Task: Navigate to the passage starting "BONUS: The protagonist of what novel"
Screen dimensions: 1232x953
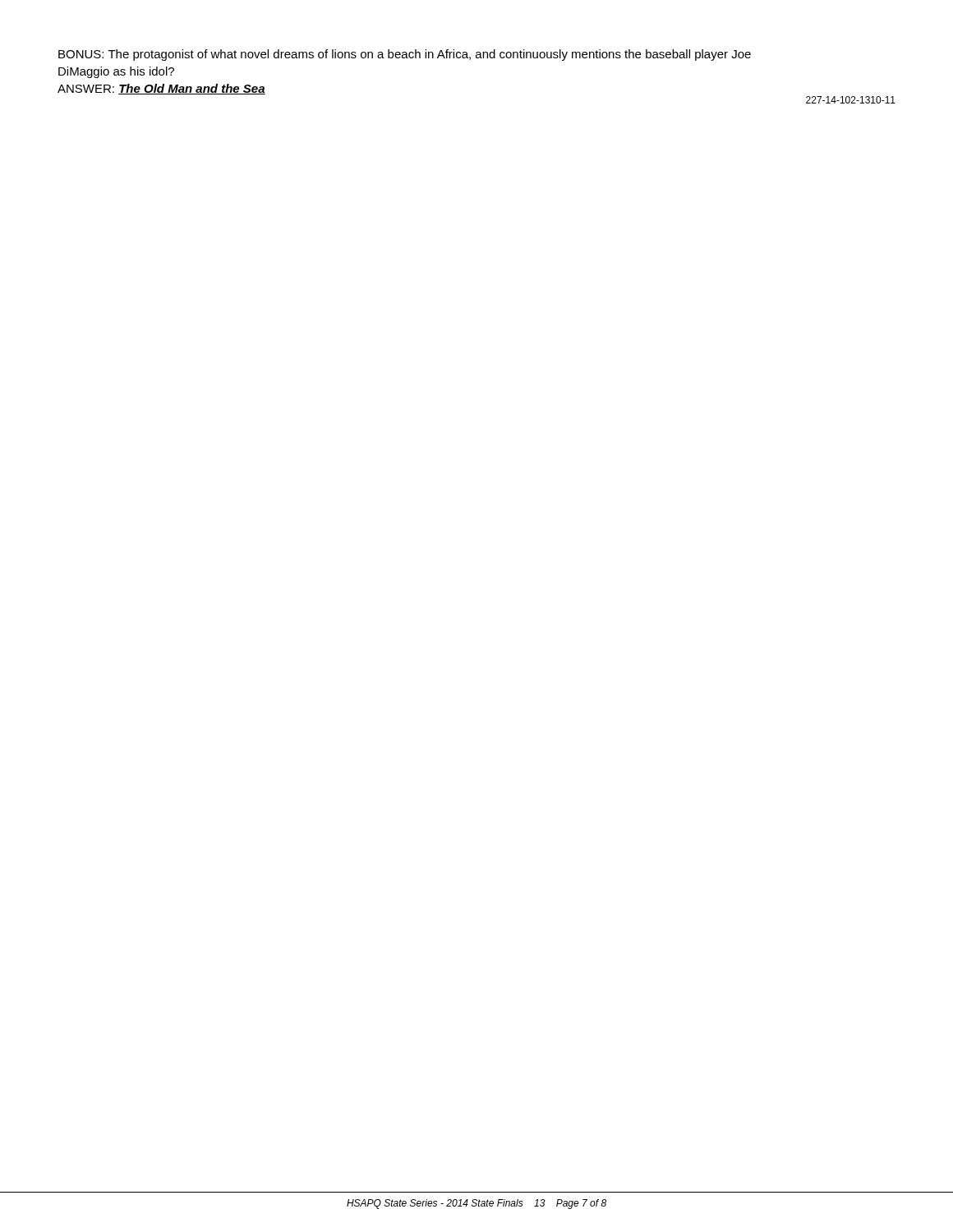Action: [x=405, y=55]
